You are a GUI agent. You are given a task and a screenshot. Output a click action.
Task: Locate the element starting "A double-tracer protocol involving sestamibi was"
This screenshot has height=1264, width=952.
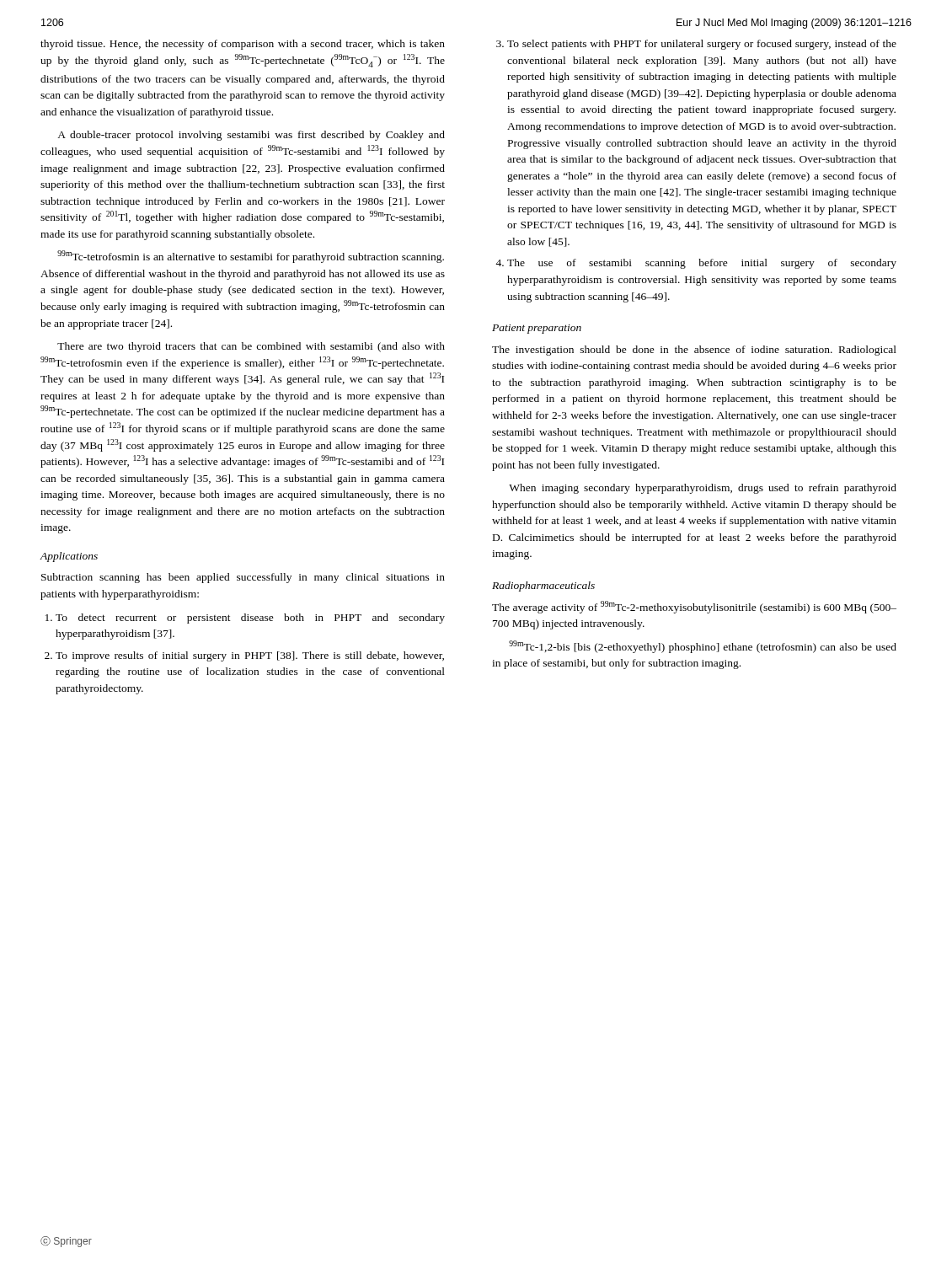[x=243, y=184]
